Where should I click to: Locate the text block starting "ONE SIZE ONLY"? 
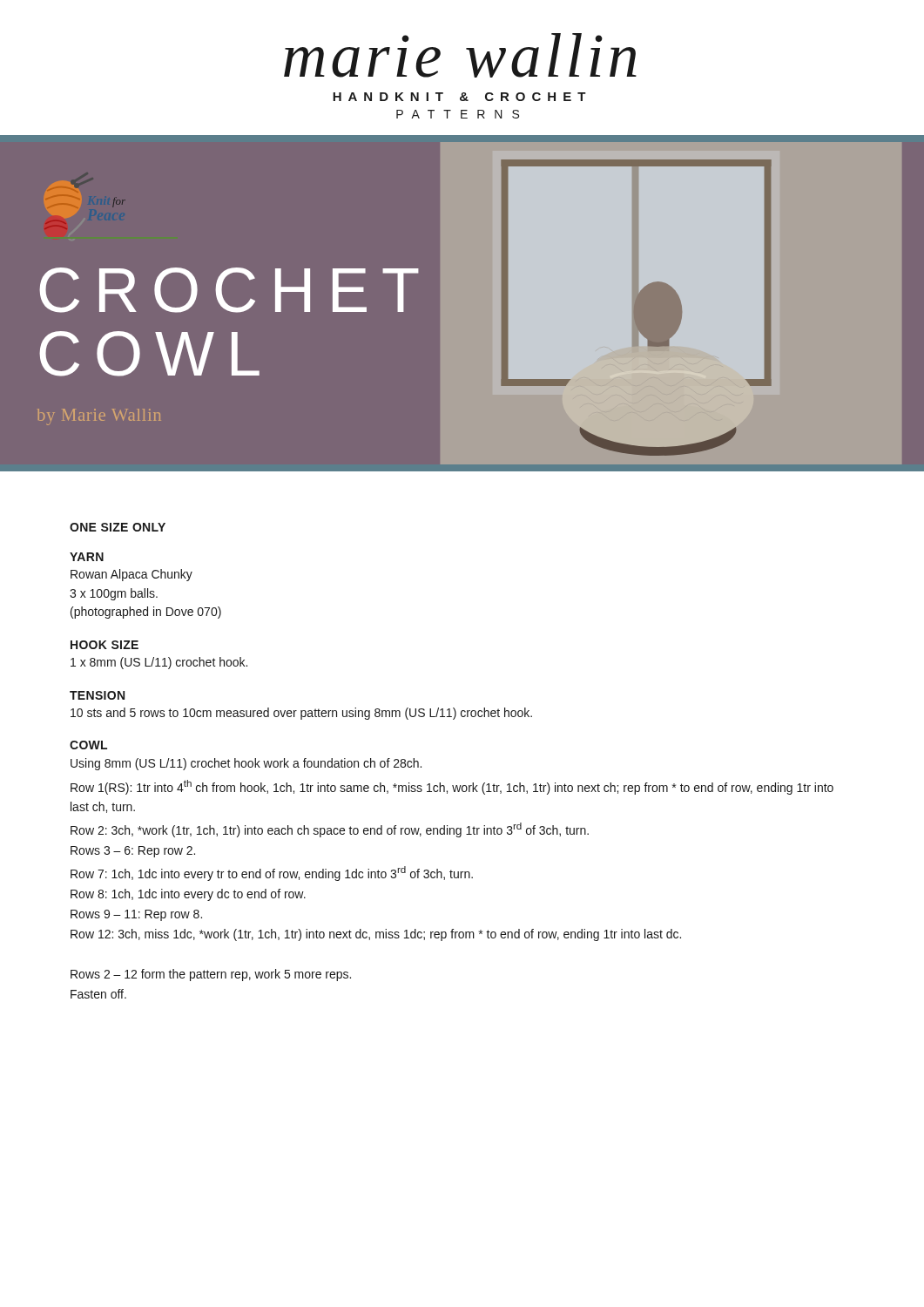[x=118, y=527]
